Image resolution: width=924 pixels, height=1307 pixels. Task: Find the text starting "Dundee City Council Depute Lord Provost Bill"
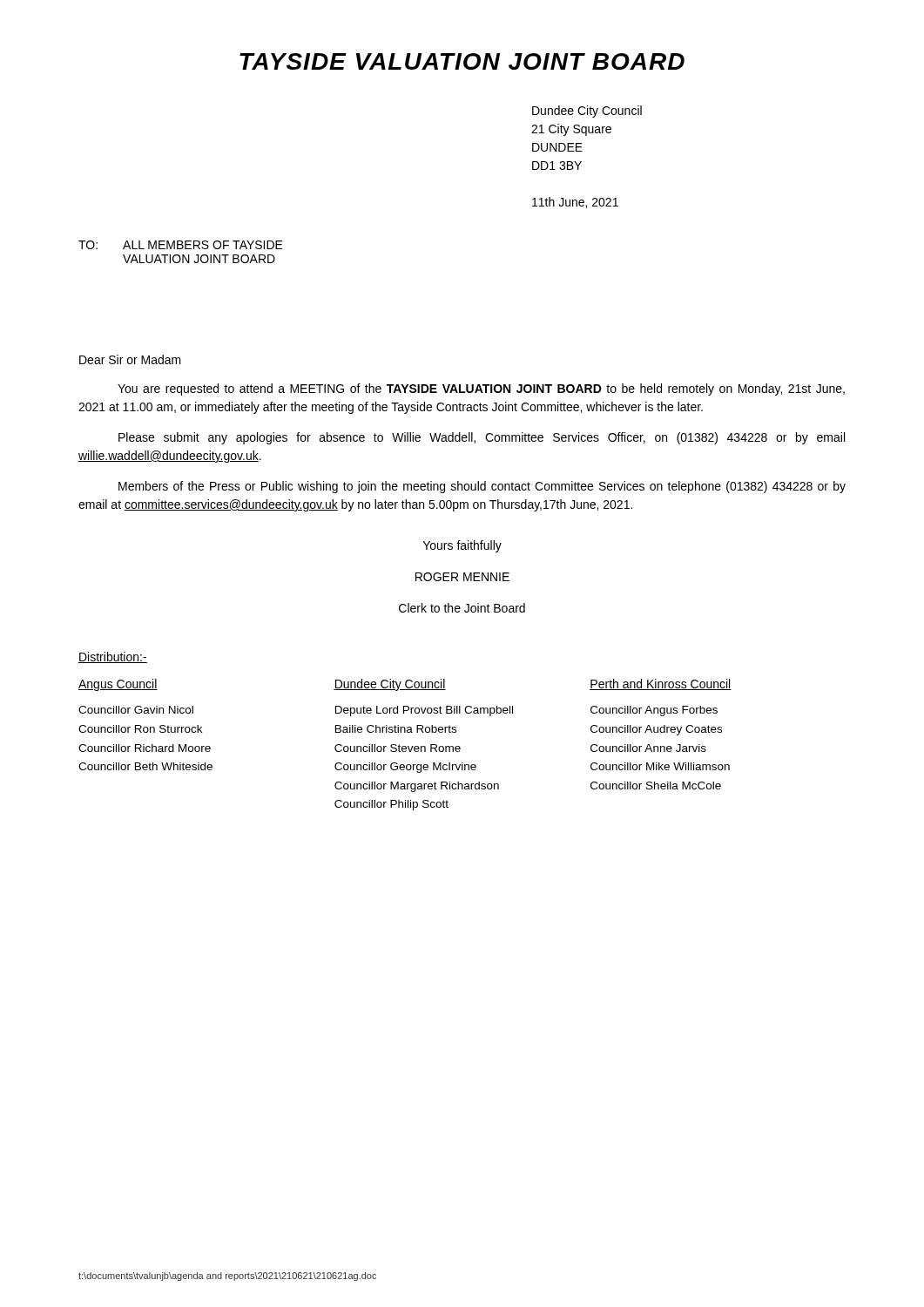[462, 744]
